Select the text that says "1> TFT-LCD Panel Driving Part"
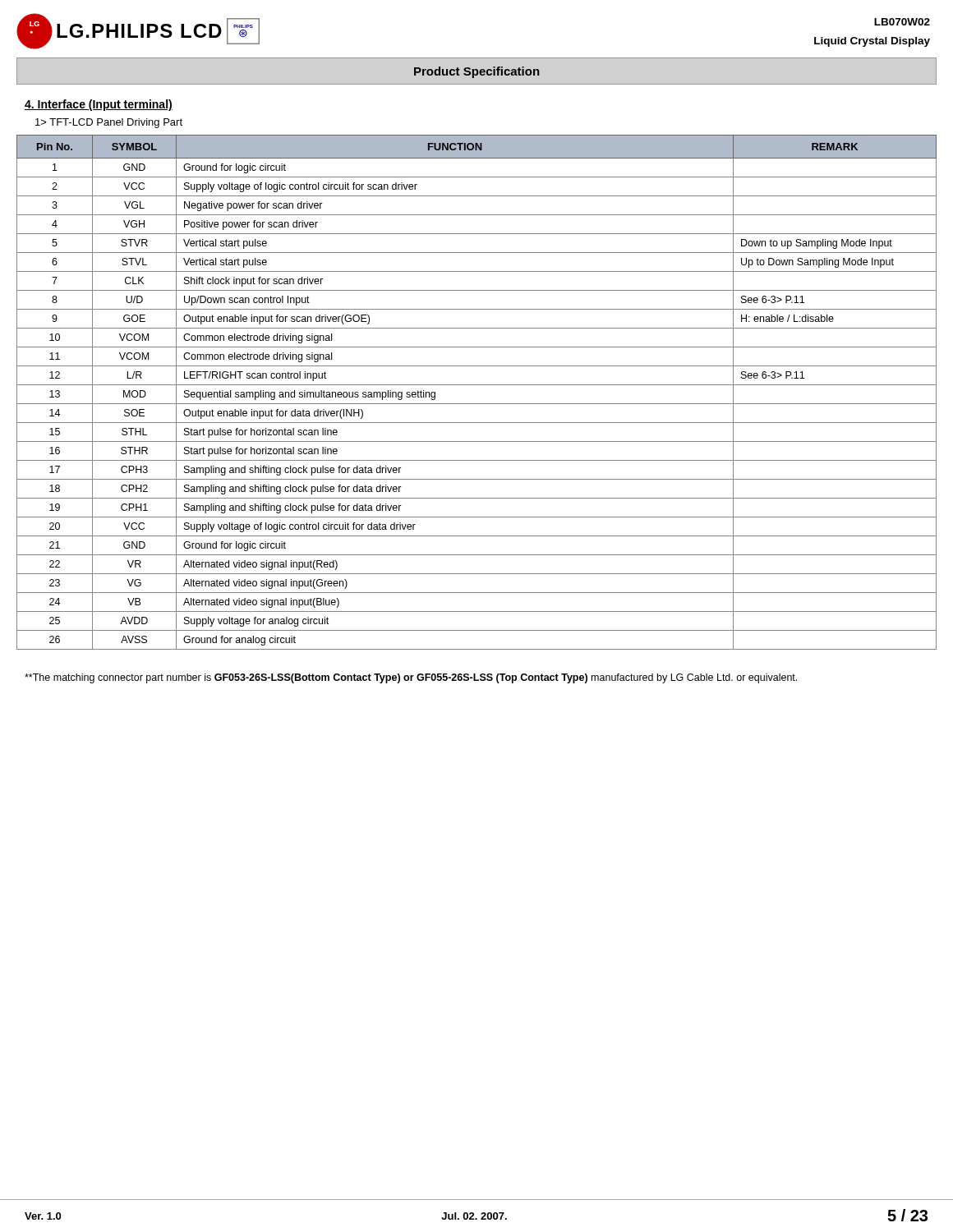The image size is (953, 1232). click(108, 122)
